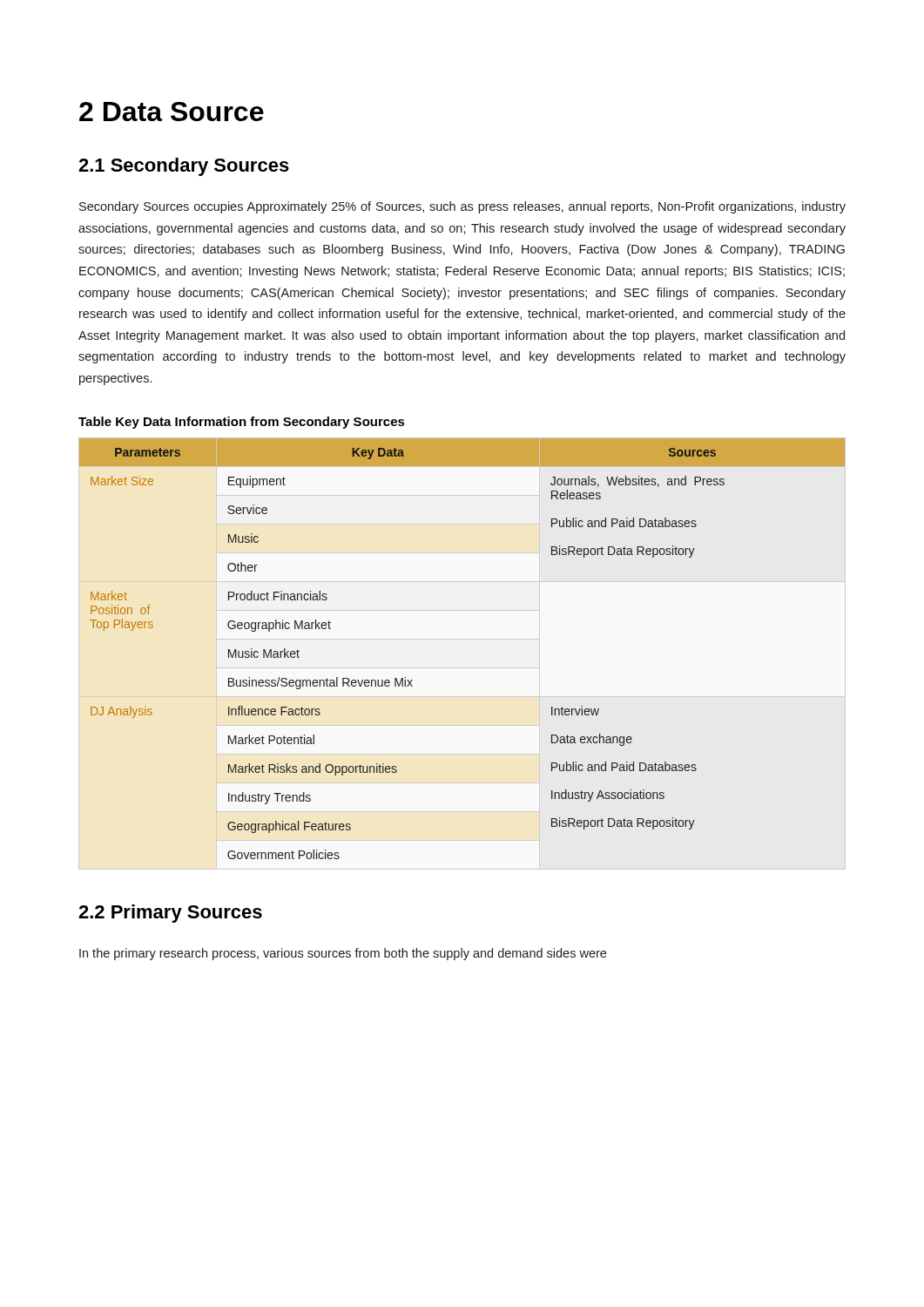Select the block starting "Secondary Sources occupies Approximately 25% of"
This screenshot has width=924, height=1307.
(462, 293)
